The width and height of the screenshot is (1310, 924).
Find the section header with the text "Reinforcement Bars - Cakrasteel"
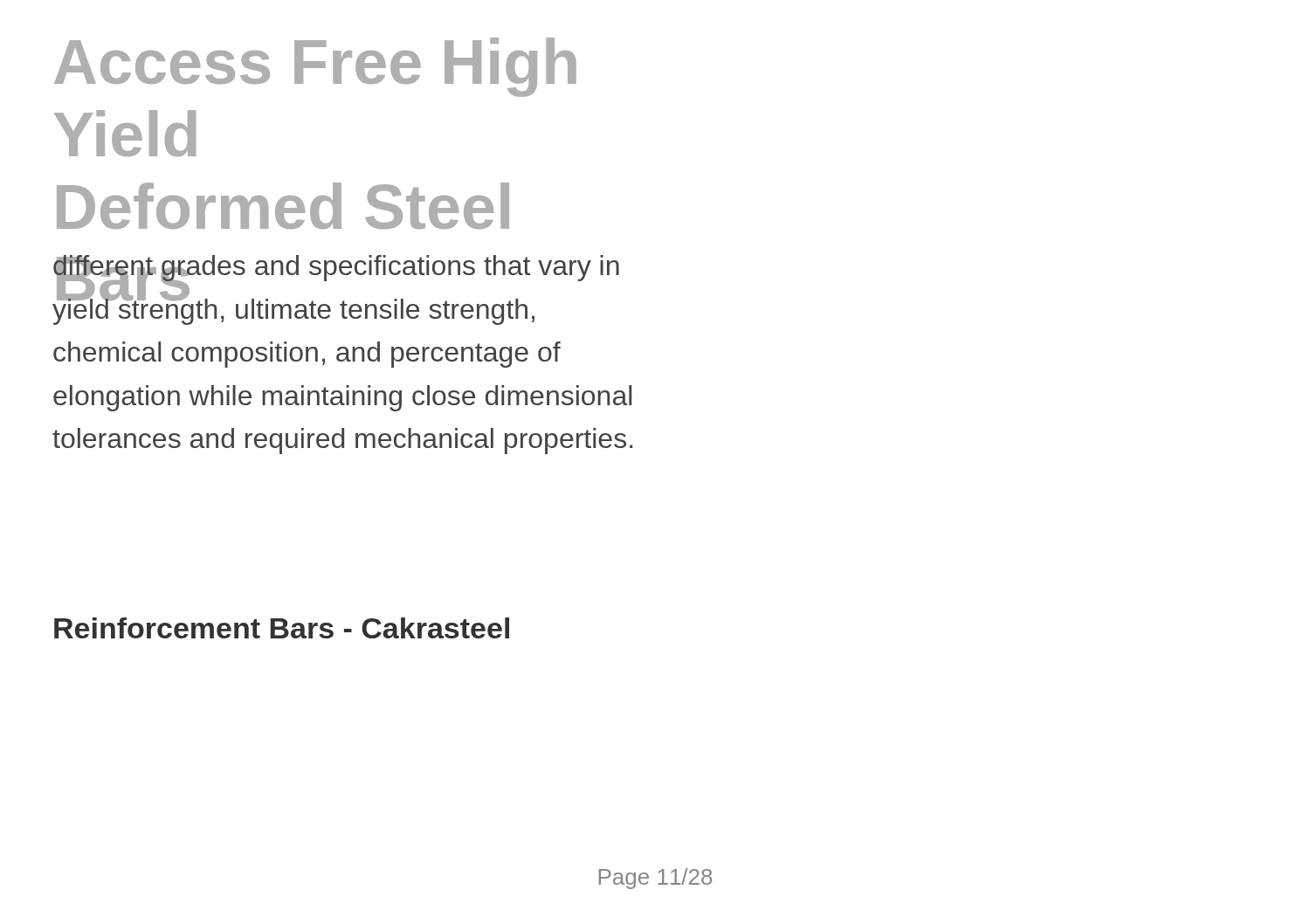click(x=380, y=628)
